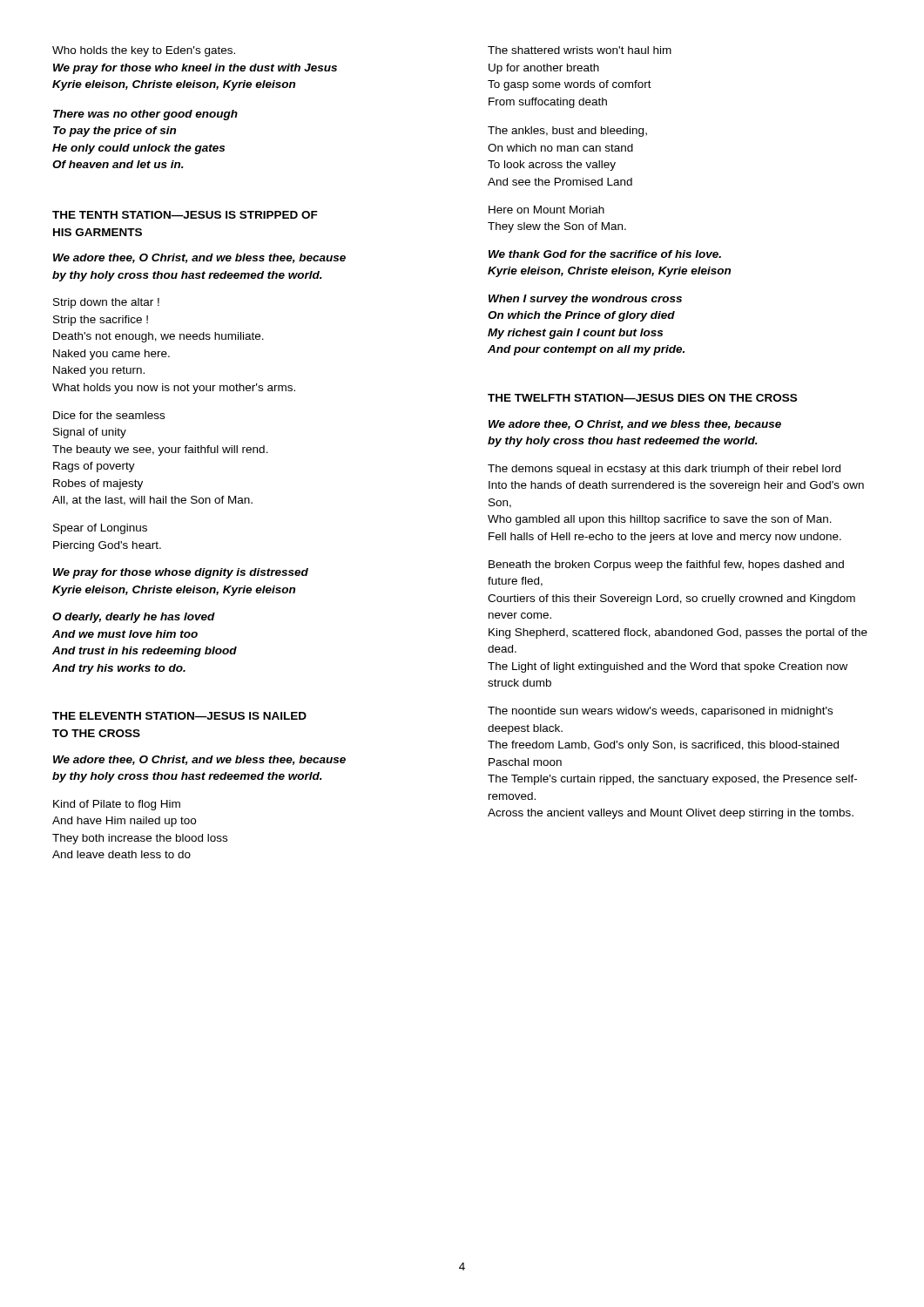Locate the block starting "THE TENTH STATION—JESUS IS"
Screen dimensions: 1307x924
[x=185, y=223]
